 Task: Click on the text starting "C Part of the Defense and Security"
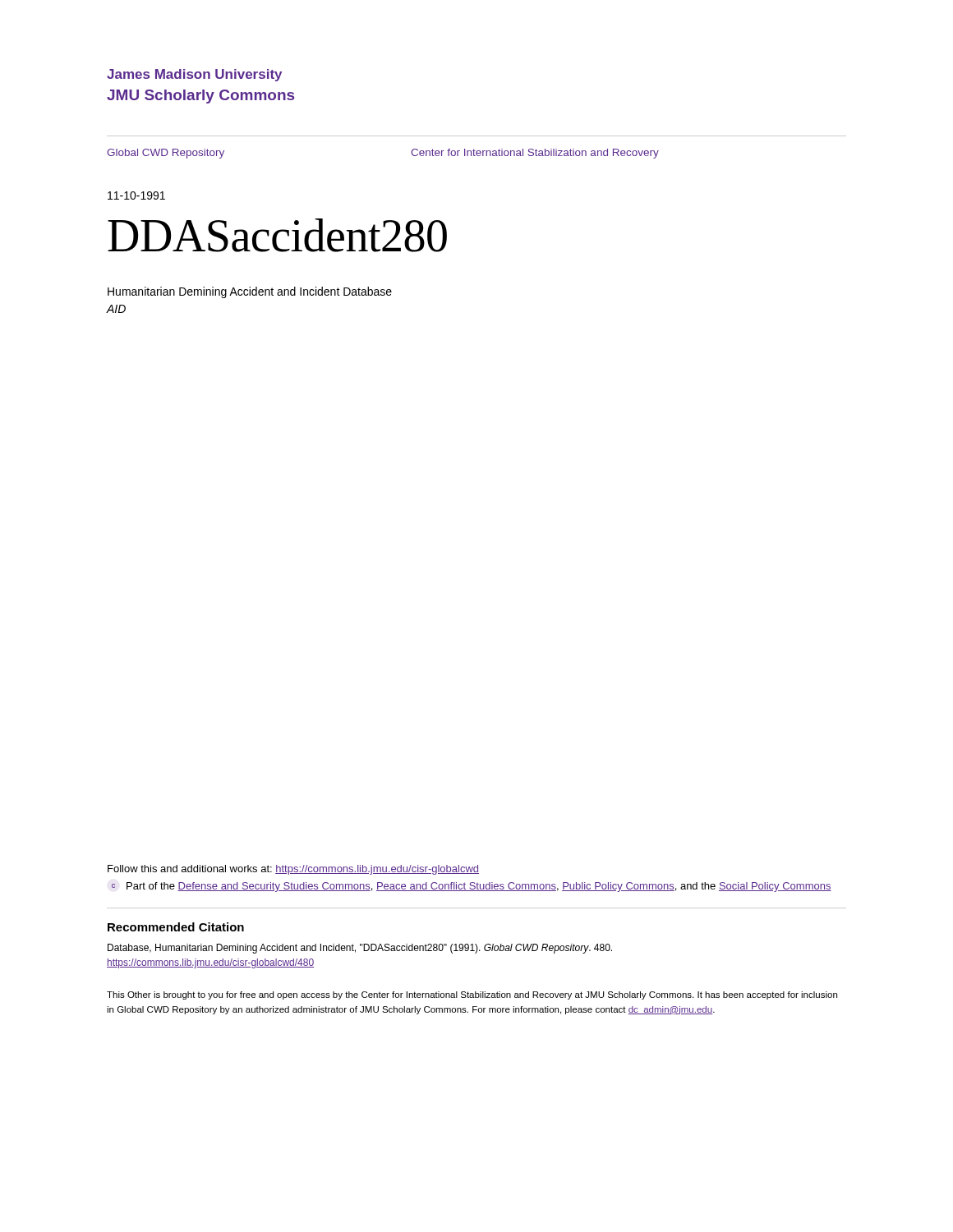(469, 886)
